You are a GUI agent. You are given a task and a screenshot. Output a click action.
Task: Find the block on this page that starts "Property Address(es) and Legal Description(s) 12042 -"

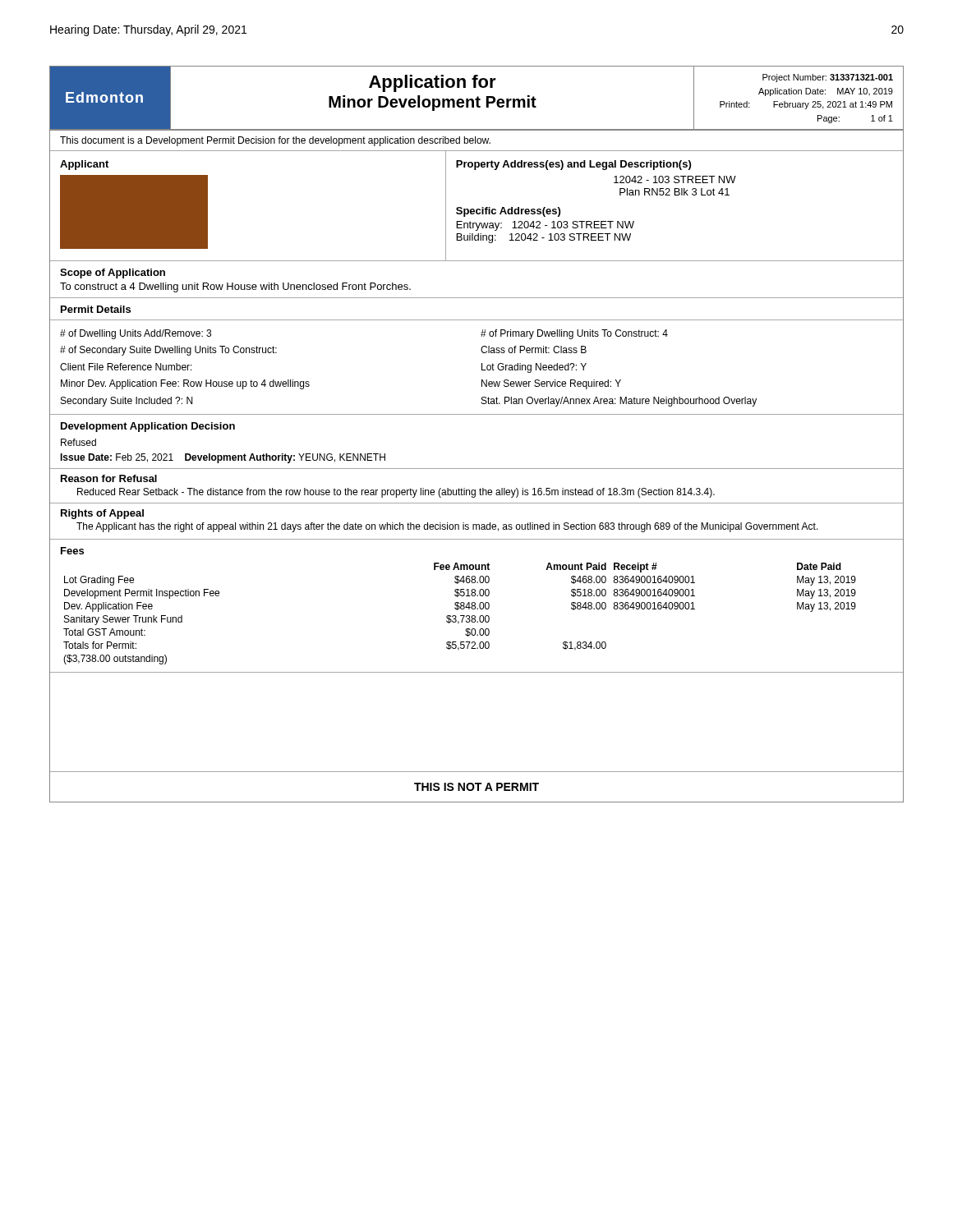(674, 200)
